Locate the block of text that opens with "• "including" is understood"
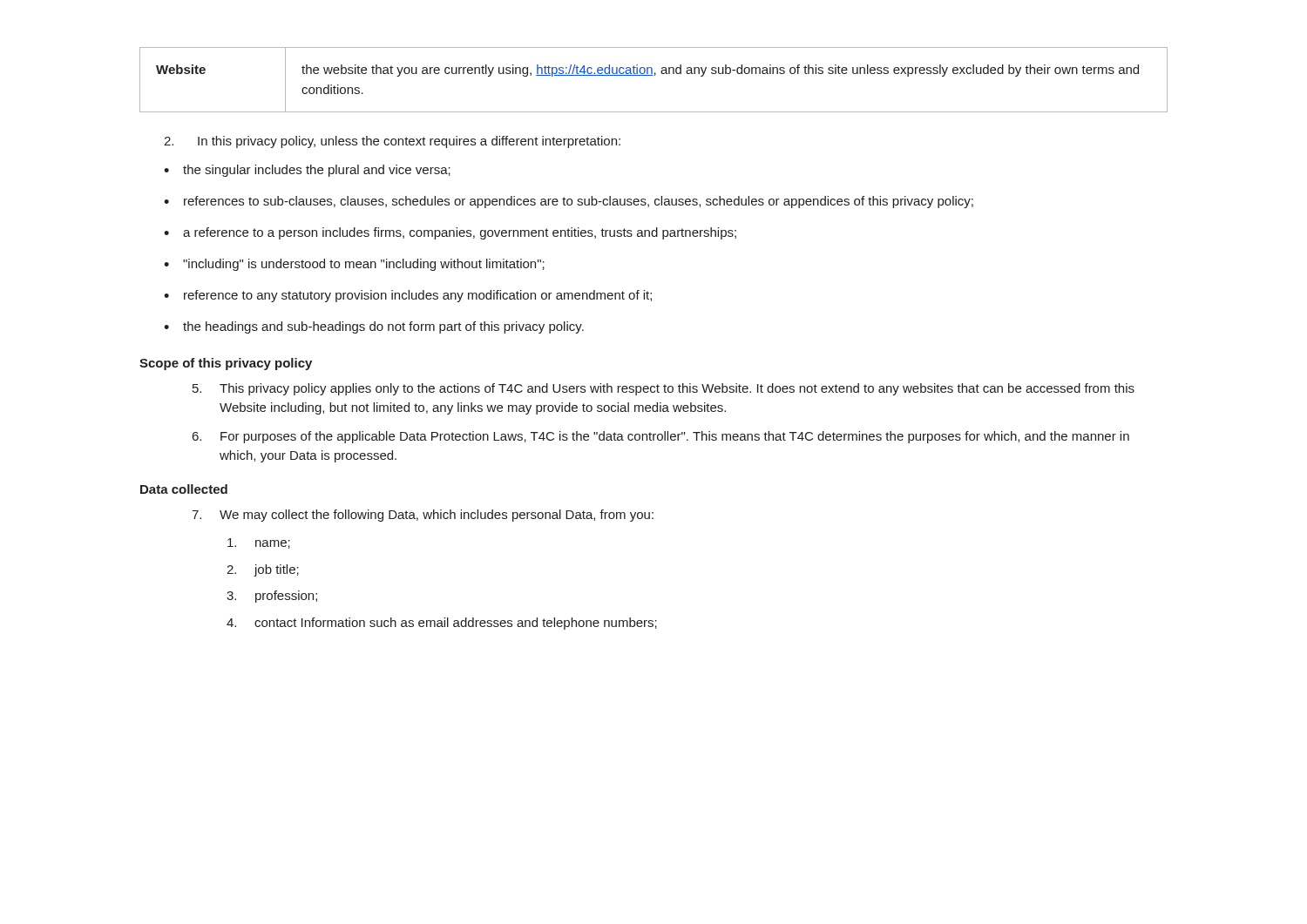Screen dimensions: 924x1307 coord(354,265)
